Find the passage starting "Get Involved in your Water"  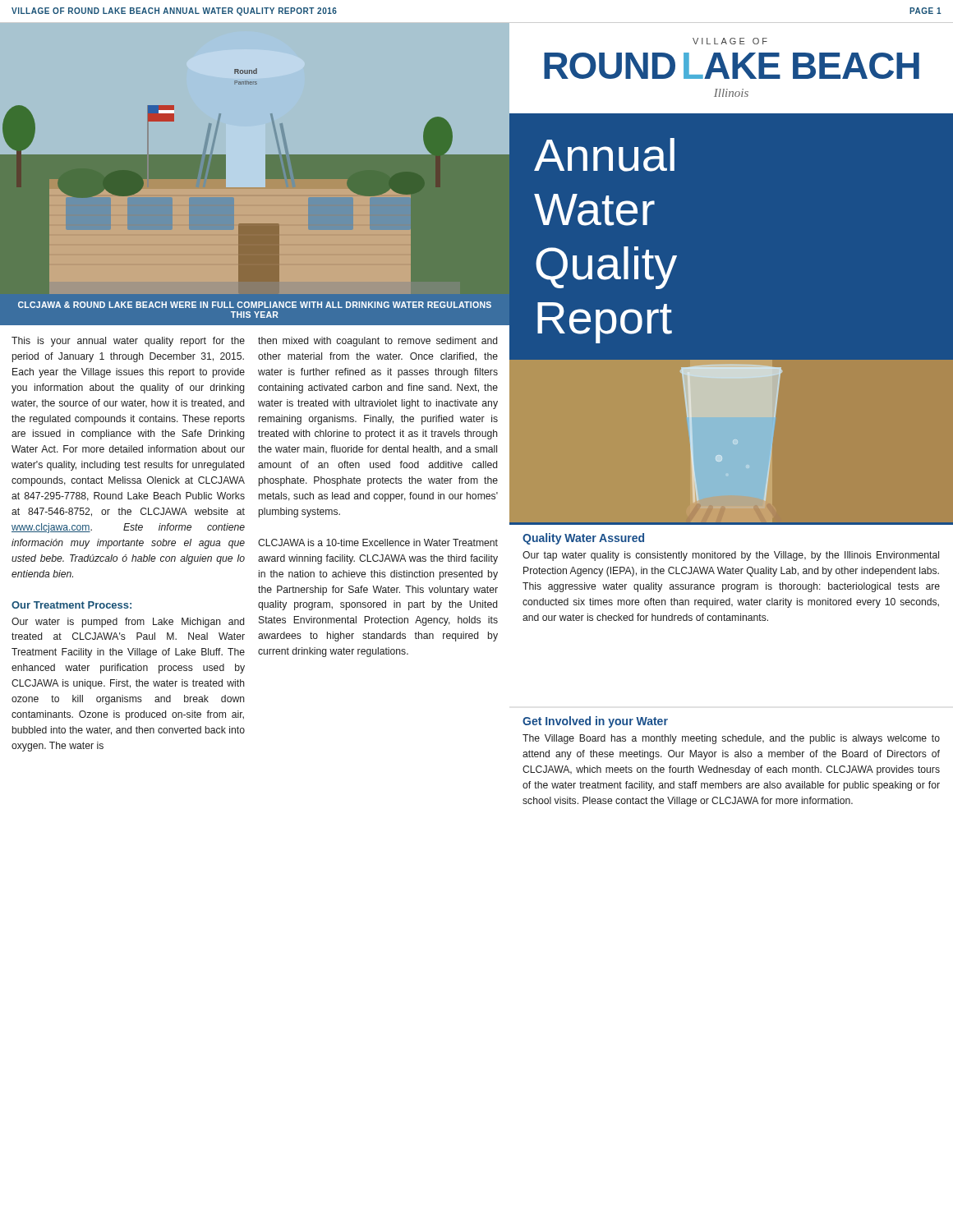tap(595, 721)
